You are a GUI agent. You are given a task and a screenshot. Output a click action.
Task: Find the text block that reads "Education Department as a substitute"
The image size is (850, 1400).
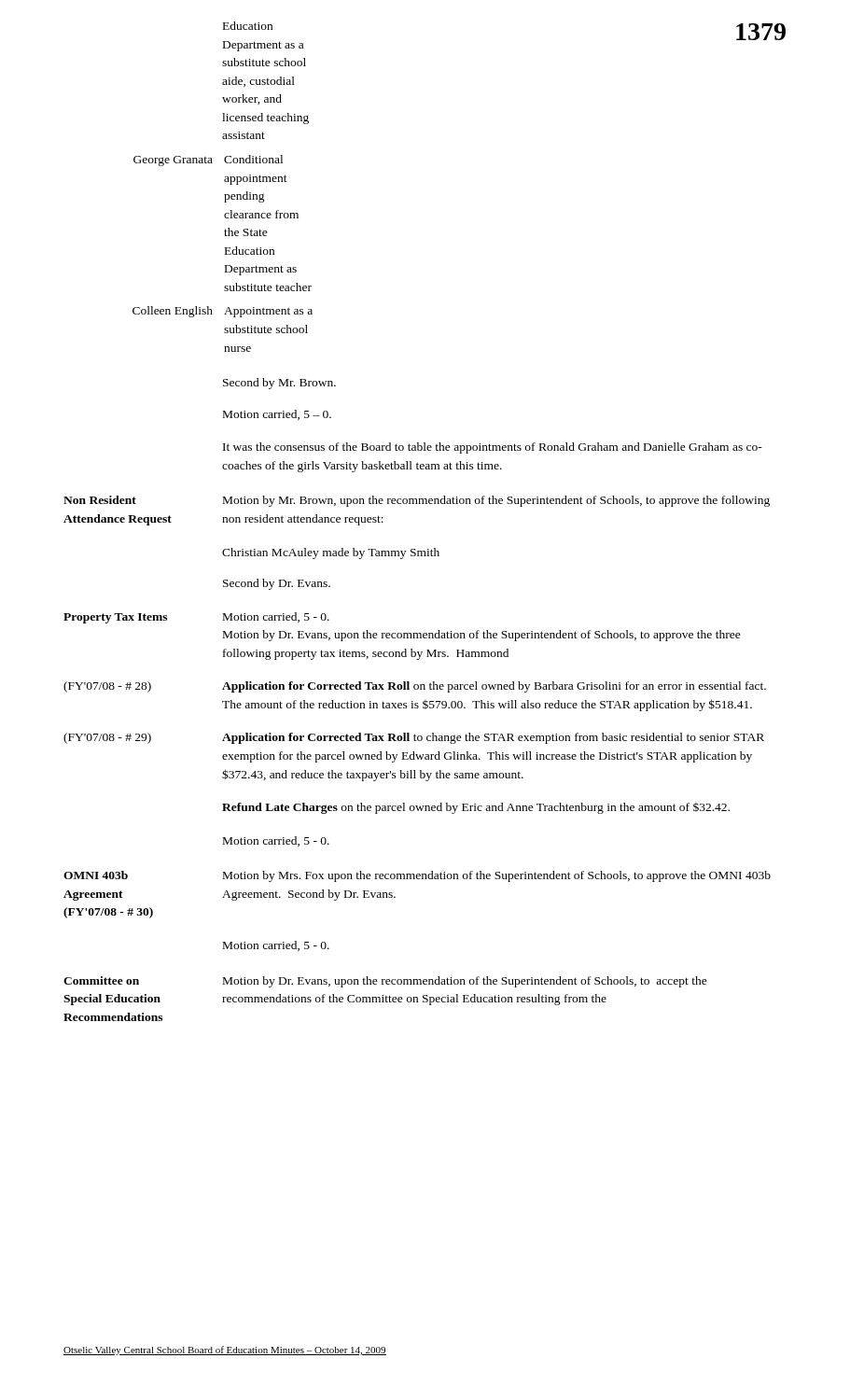(266, 80)
